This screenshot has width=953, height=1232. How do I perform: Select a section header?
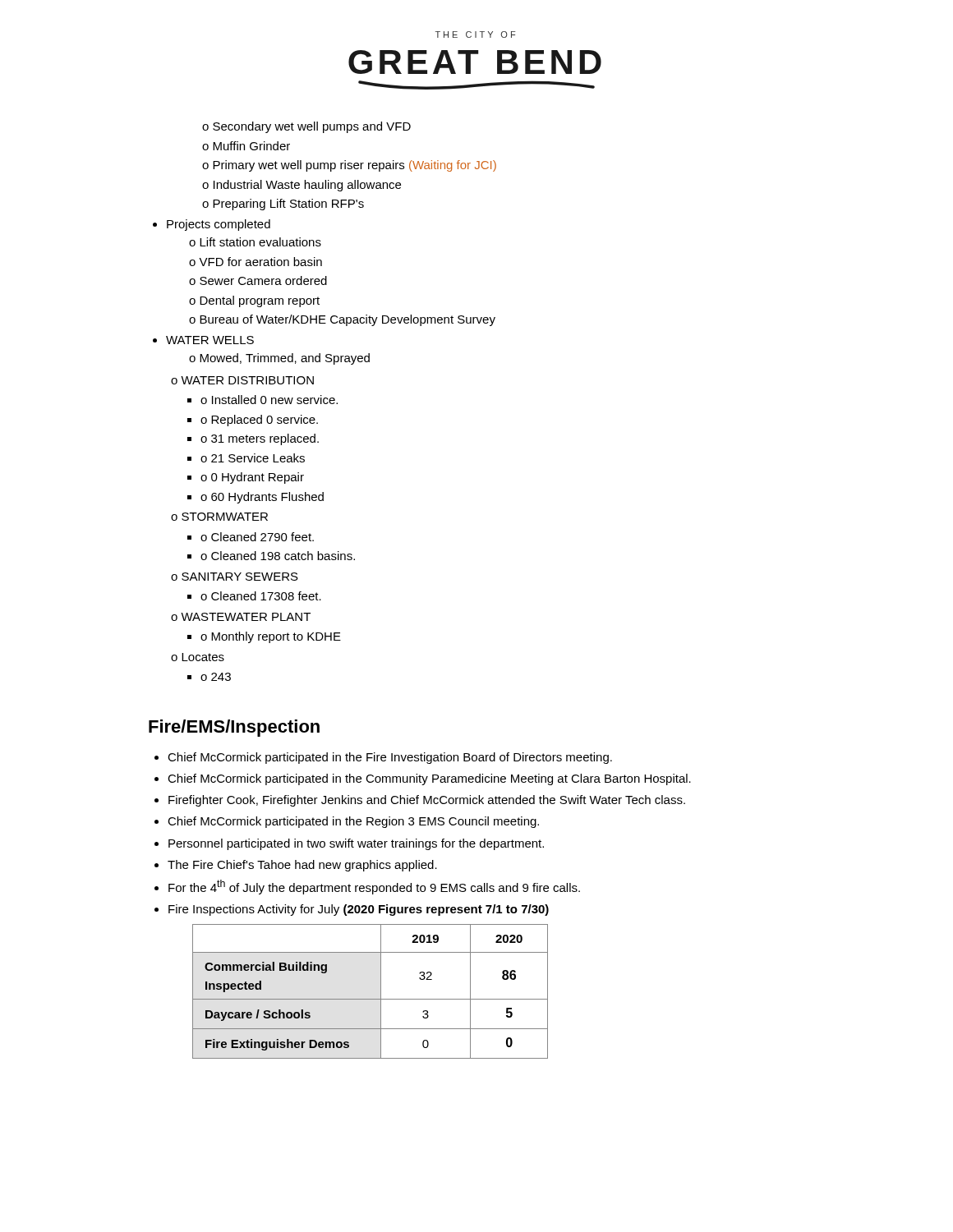[x=234, y=726]
